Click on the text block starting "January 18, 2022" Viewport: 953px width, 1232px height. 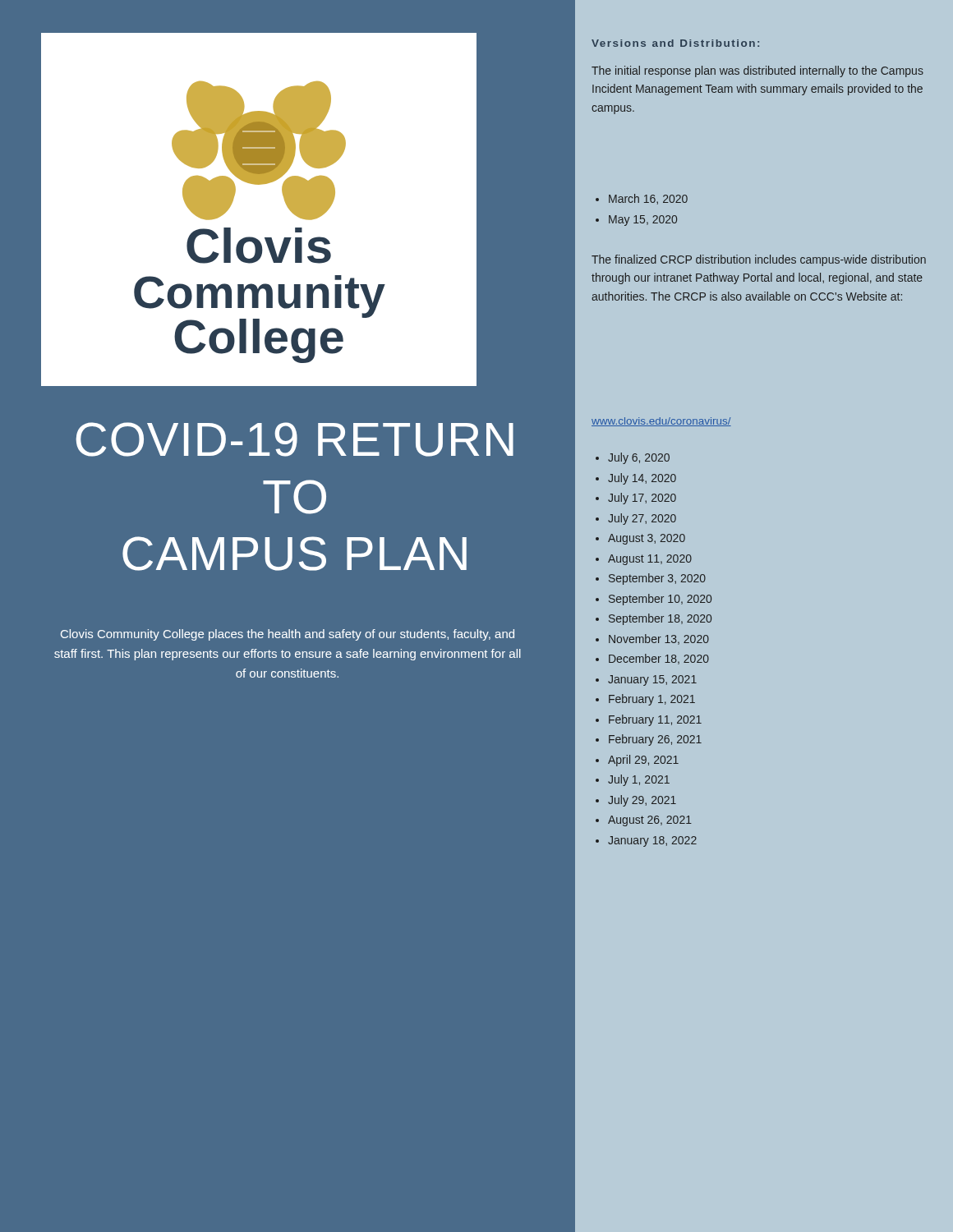point(646,841)
